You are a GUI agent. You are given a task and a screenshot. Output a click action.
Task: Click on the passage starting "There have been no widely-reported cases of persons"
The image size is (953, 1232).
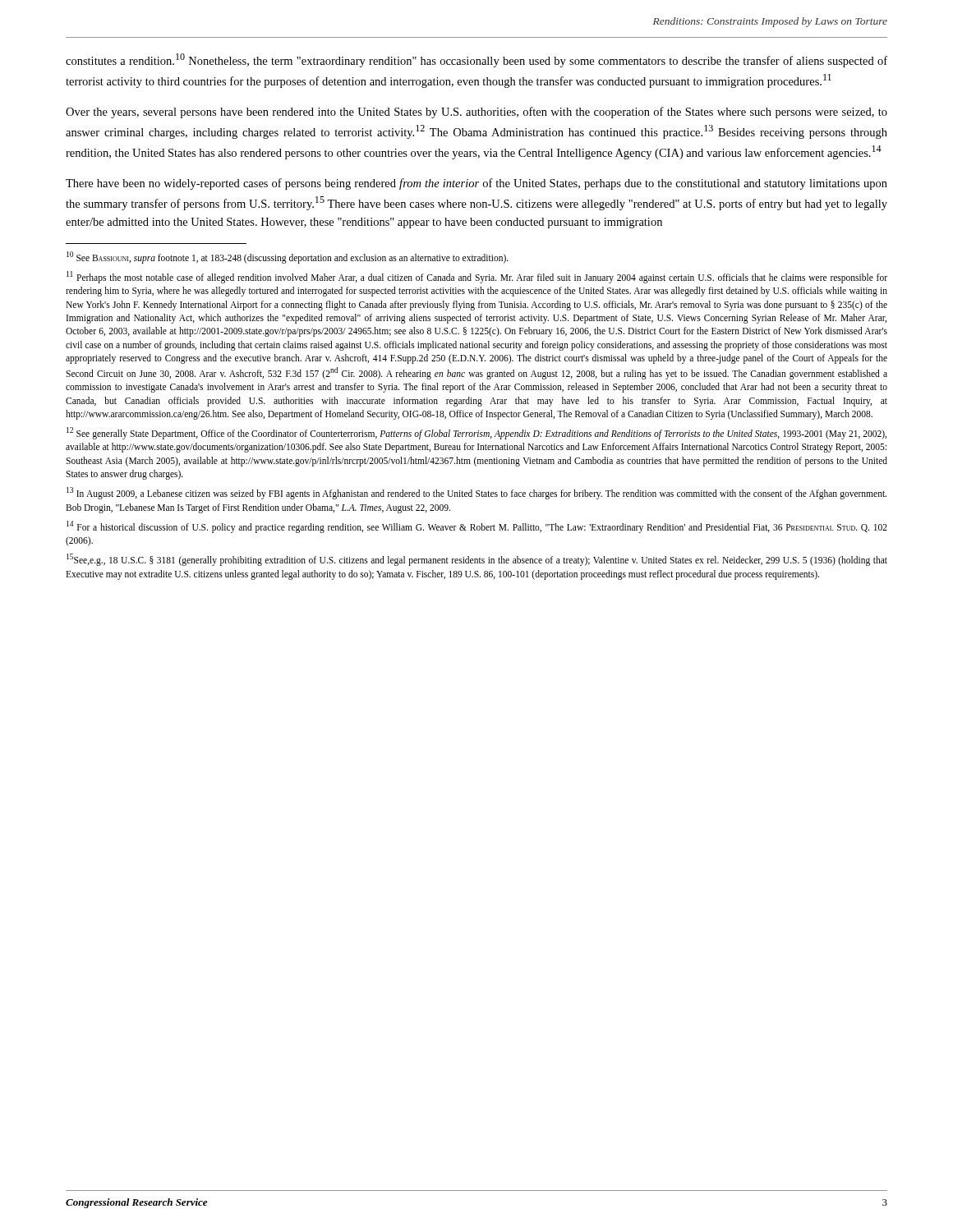coord(476,202)
